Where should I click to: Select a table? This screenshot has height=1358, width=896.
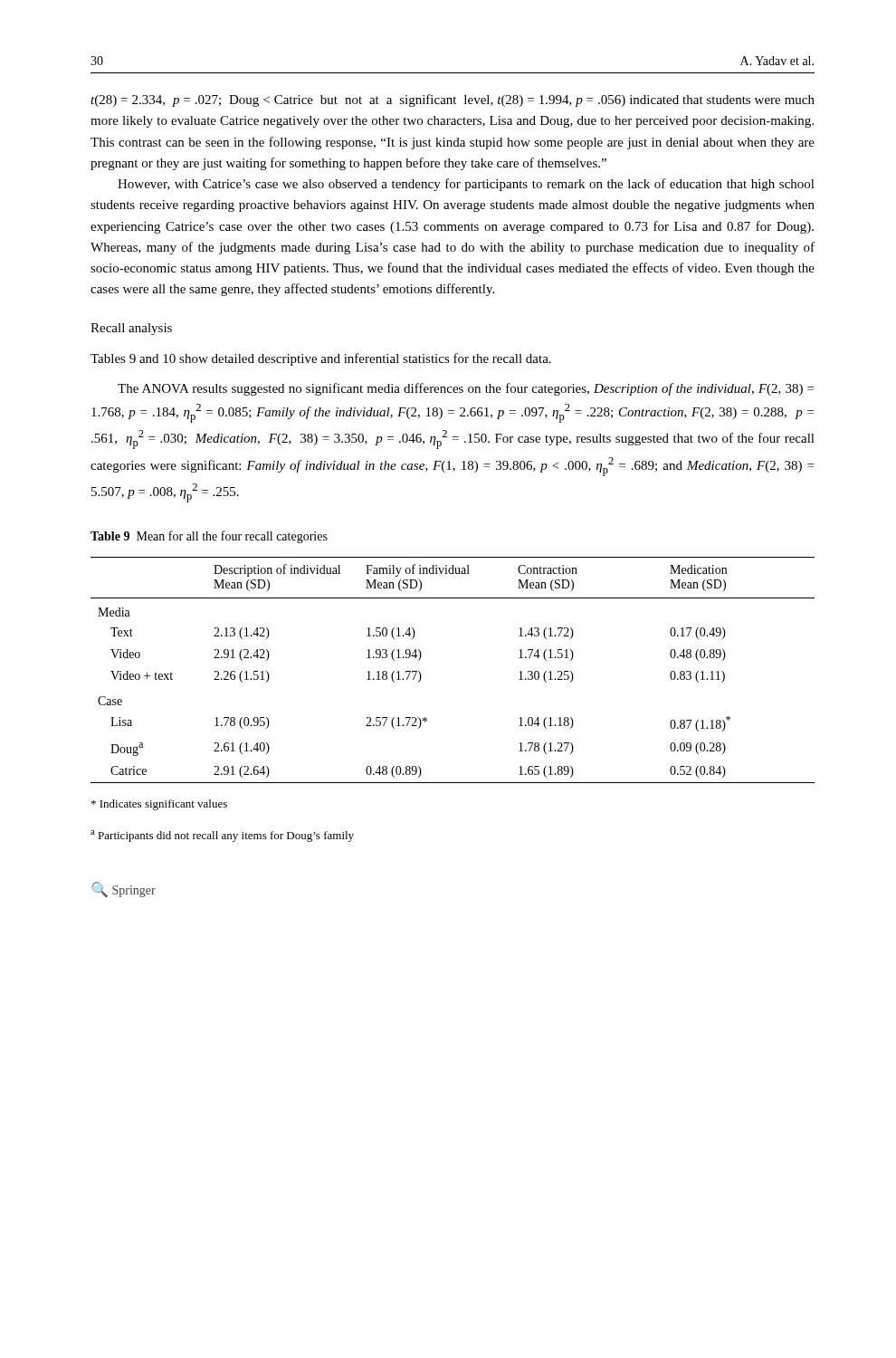453,670
